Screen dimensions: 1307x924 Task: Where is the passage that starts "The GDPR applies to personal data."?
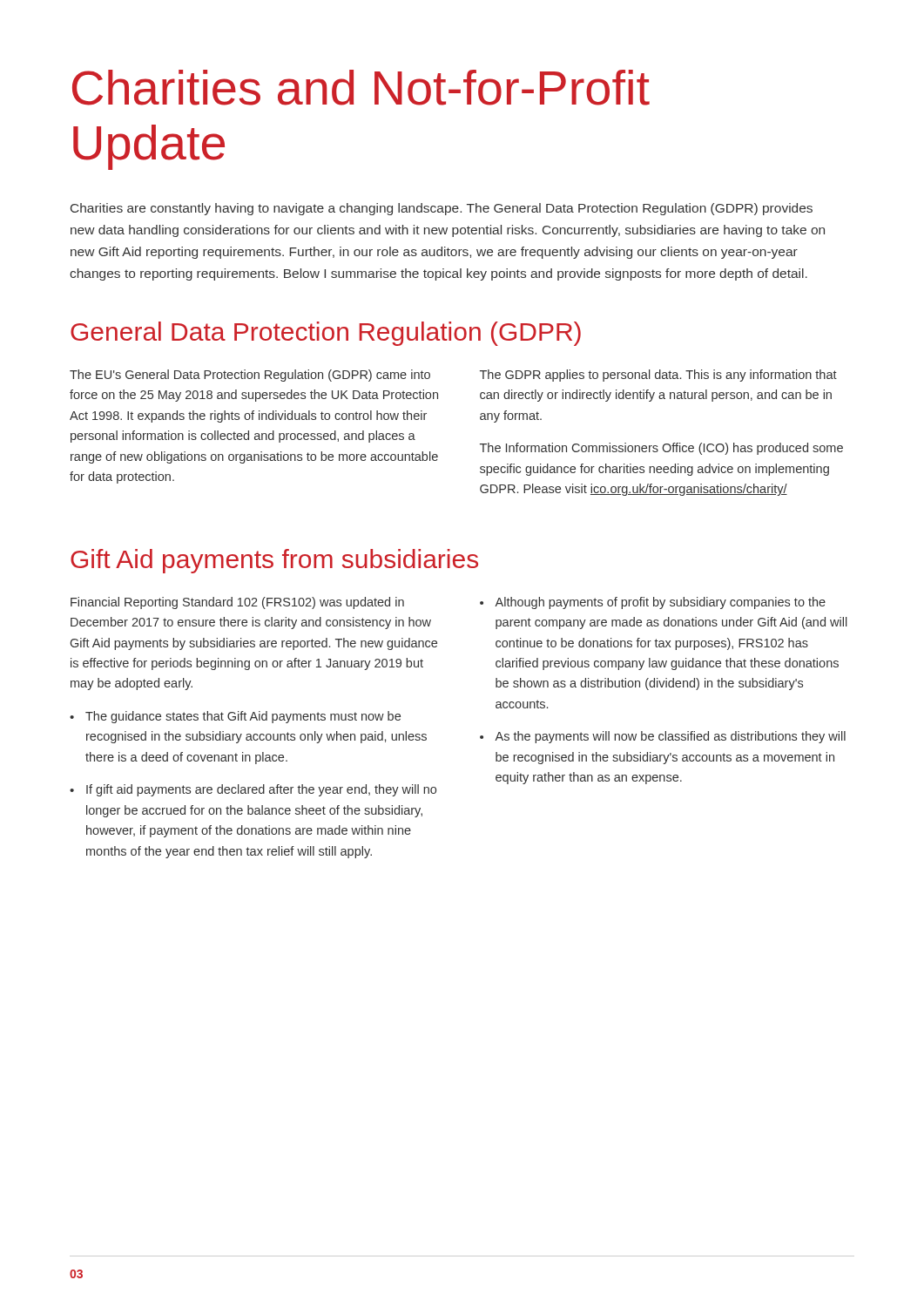coord(667,432)
